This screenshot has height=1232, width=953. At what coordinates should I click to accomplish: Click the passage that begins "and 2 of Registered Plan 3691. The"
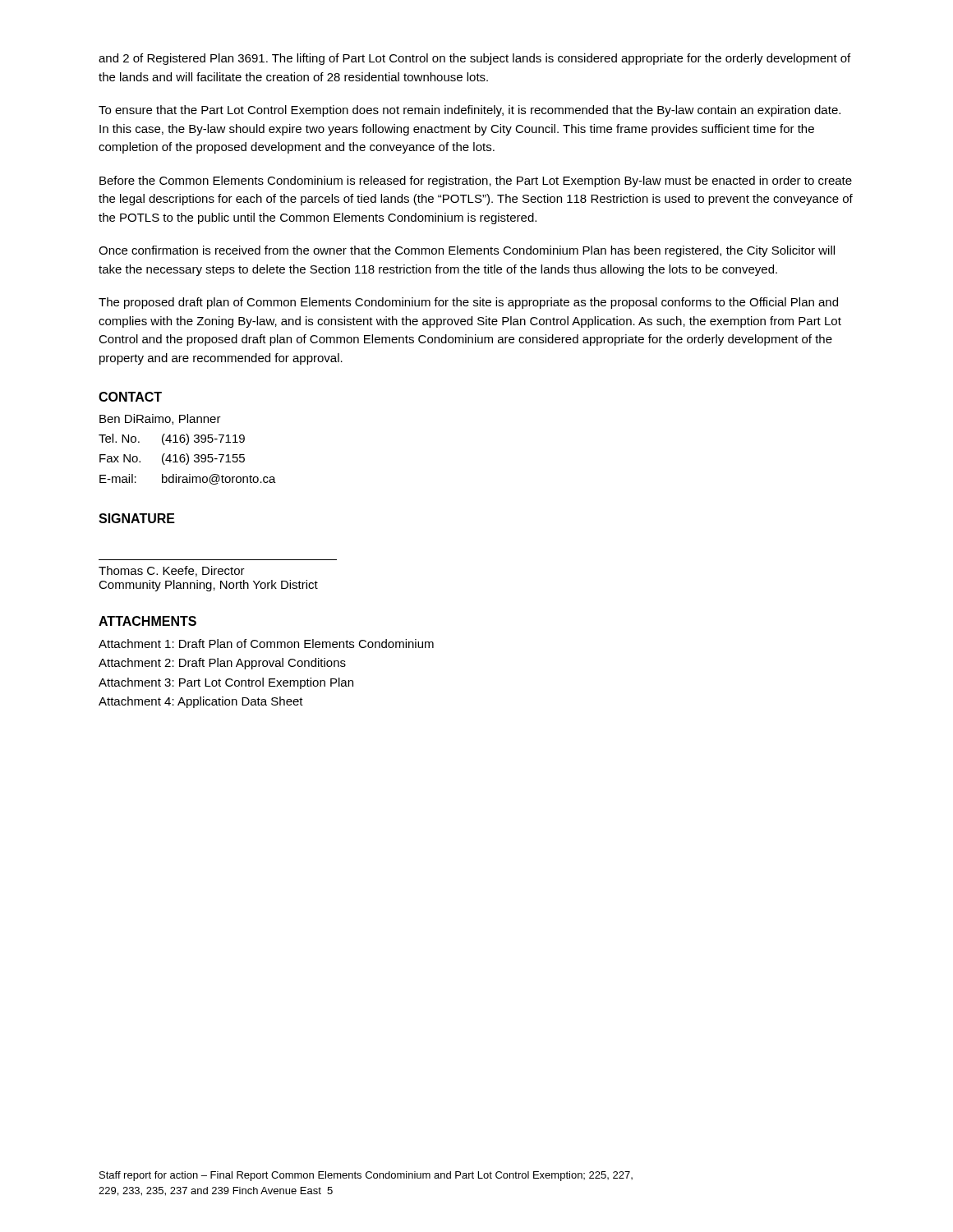pos(475,67)
